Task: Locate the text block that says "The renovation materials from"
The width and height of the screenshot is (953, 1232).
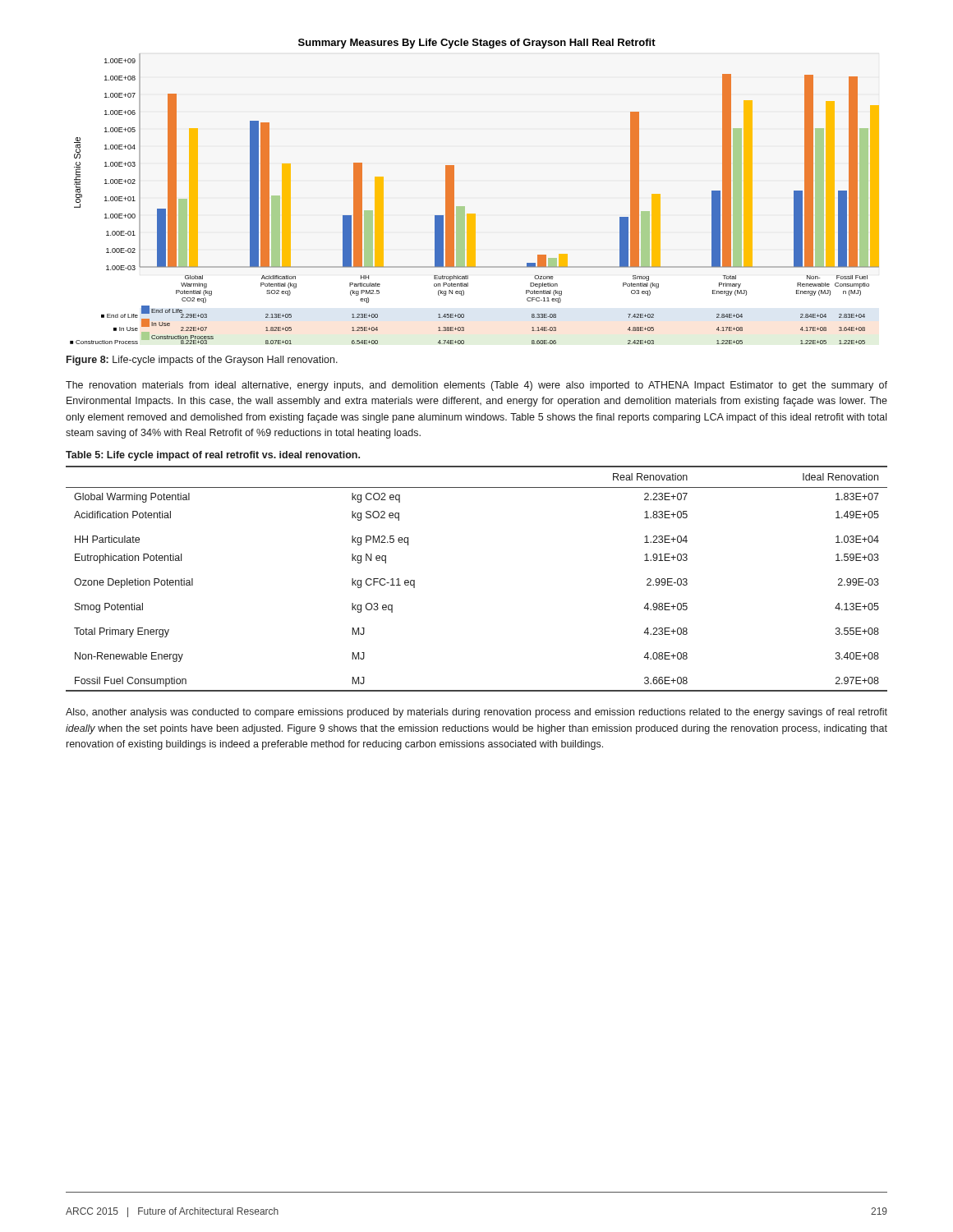Action: 476,409
